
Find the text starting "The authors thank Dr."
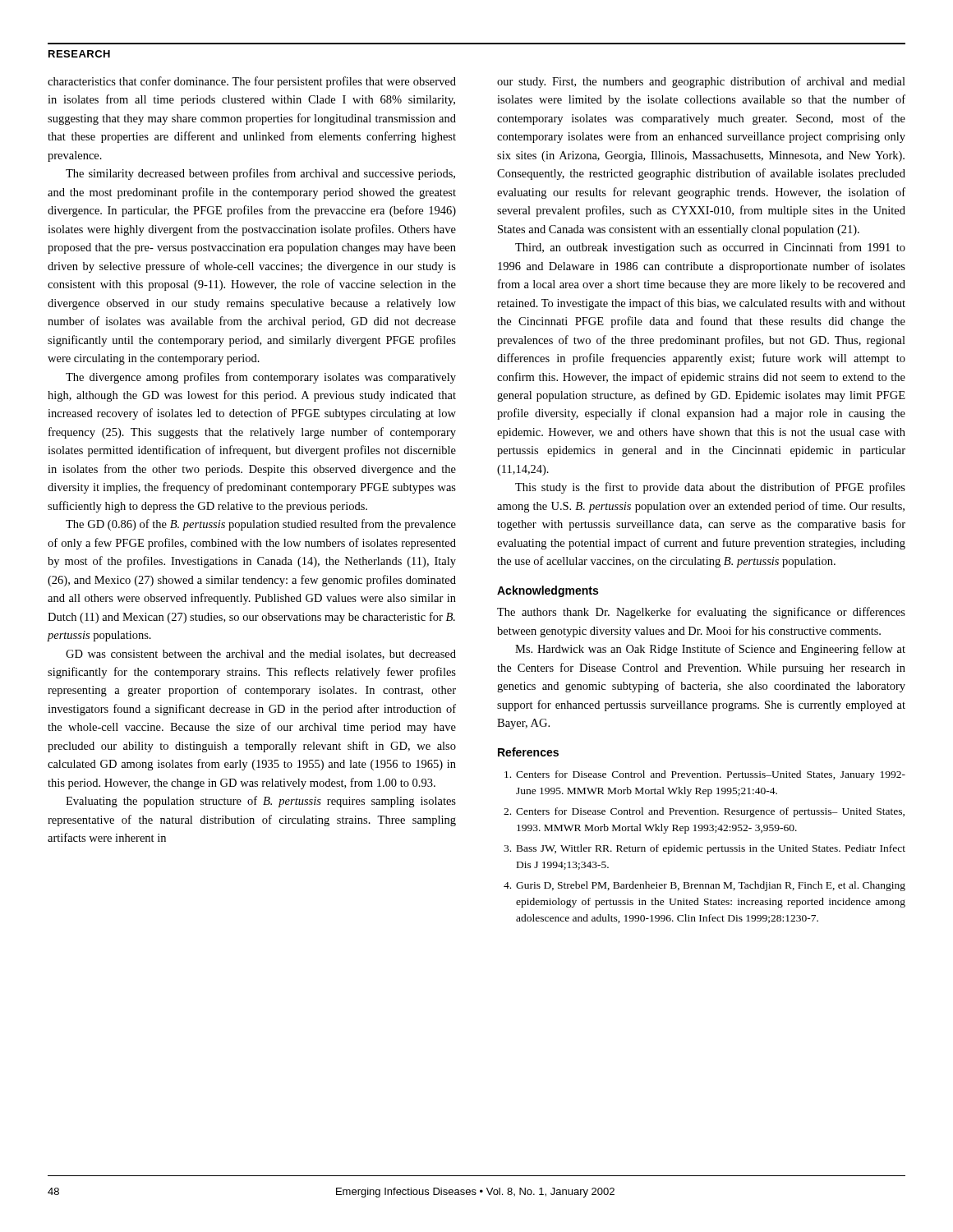pyautogui.click(x=701, y=622)
